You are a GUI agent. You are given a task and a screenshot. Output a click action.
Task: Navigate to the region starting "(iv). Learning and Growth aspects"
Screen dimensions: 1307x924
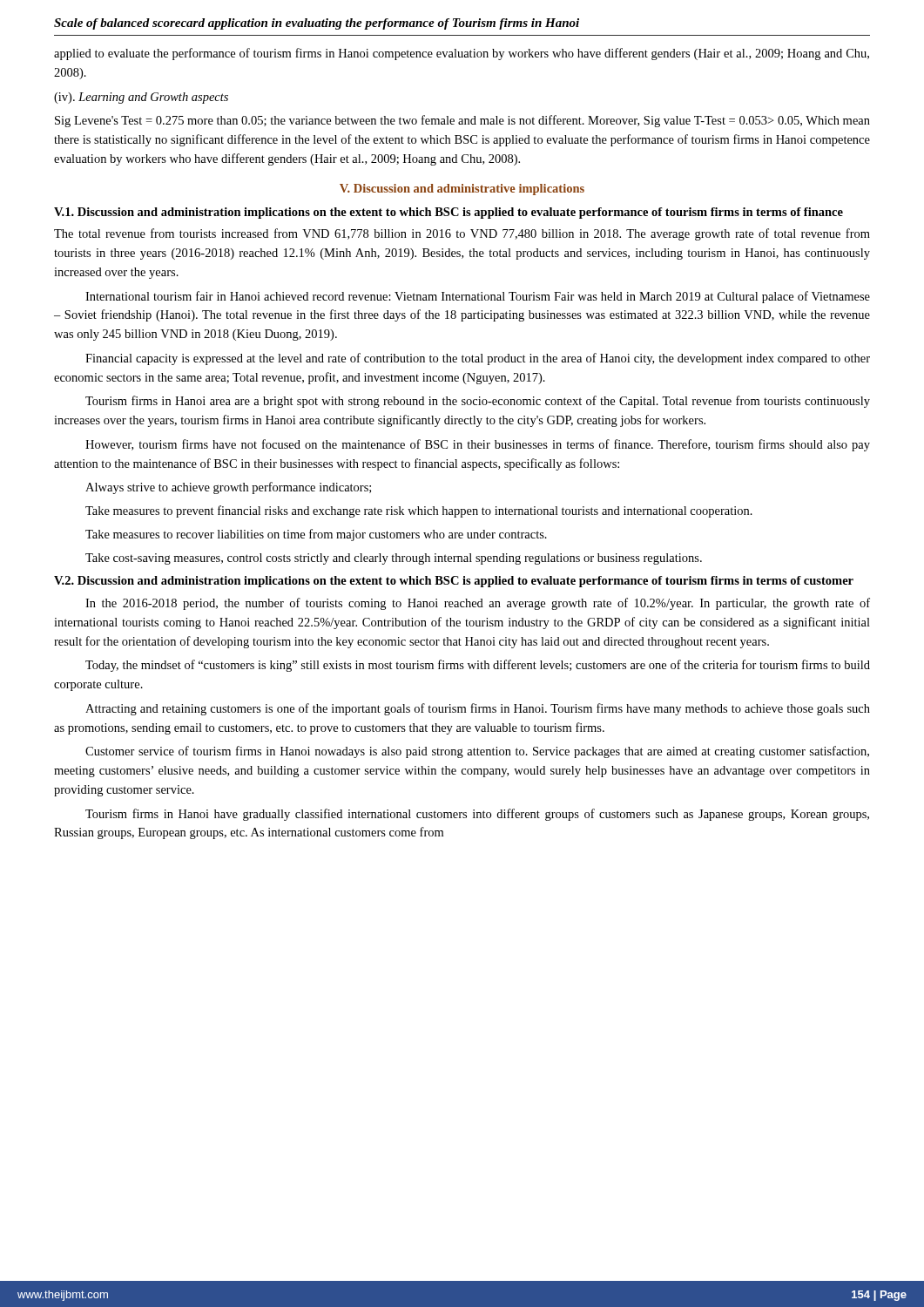click(141, 98)
